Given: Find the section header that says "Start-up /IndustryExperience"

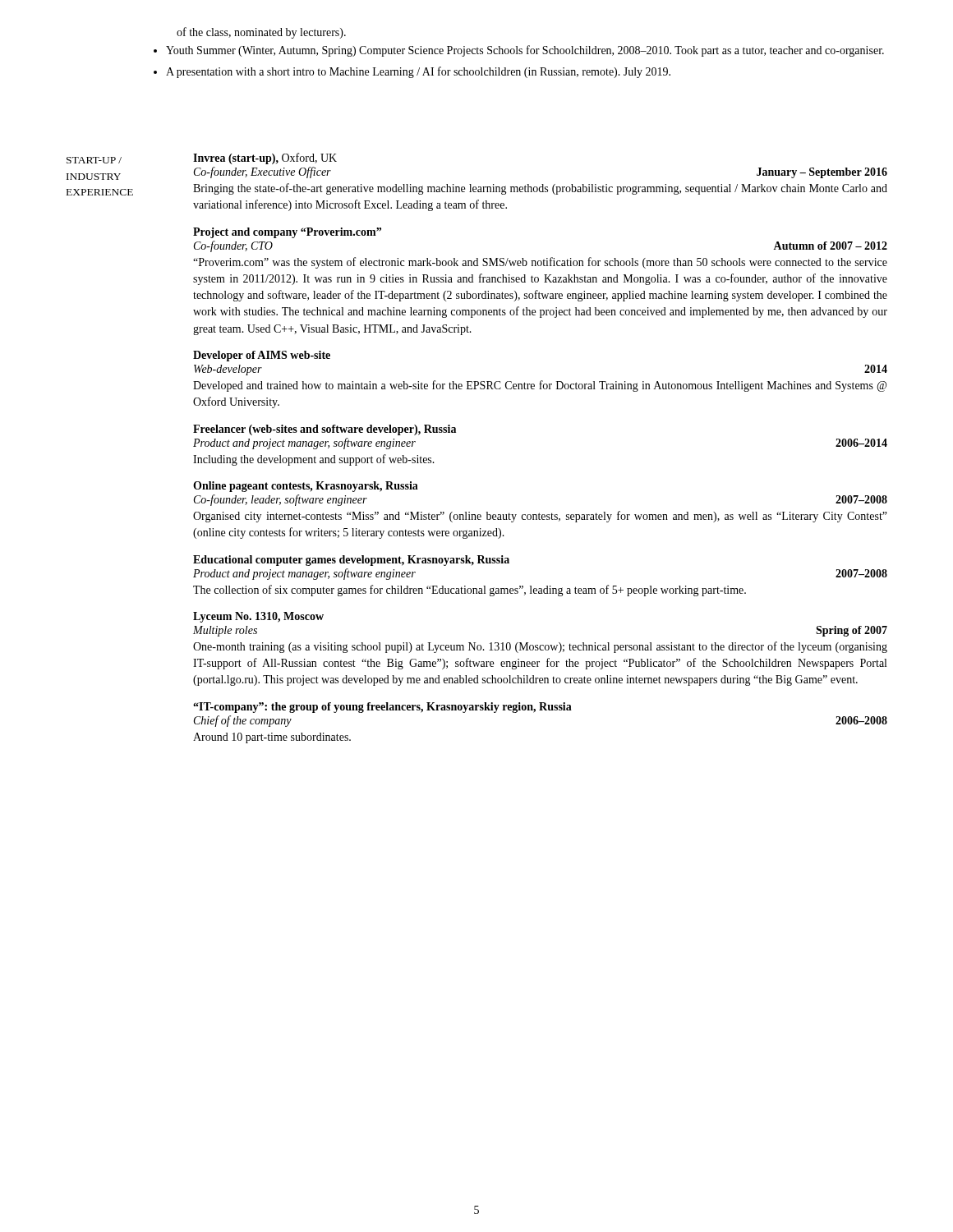Looking at the screenshot, I should coord(100,176).
